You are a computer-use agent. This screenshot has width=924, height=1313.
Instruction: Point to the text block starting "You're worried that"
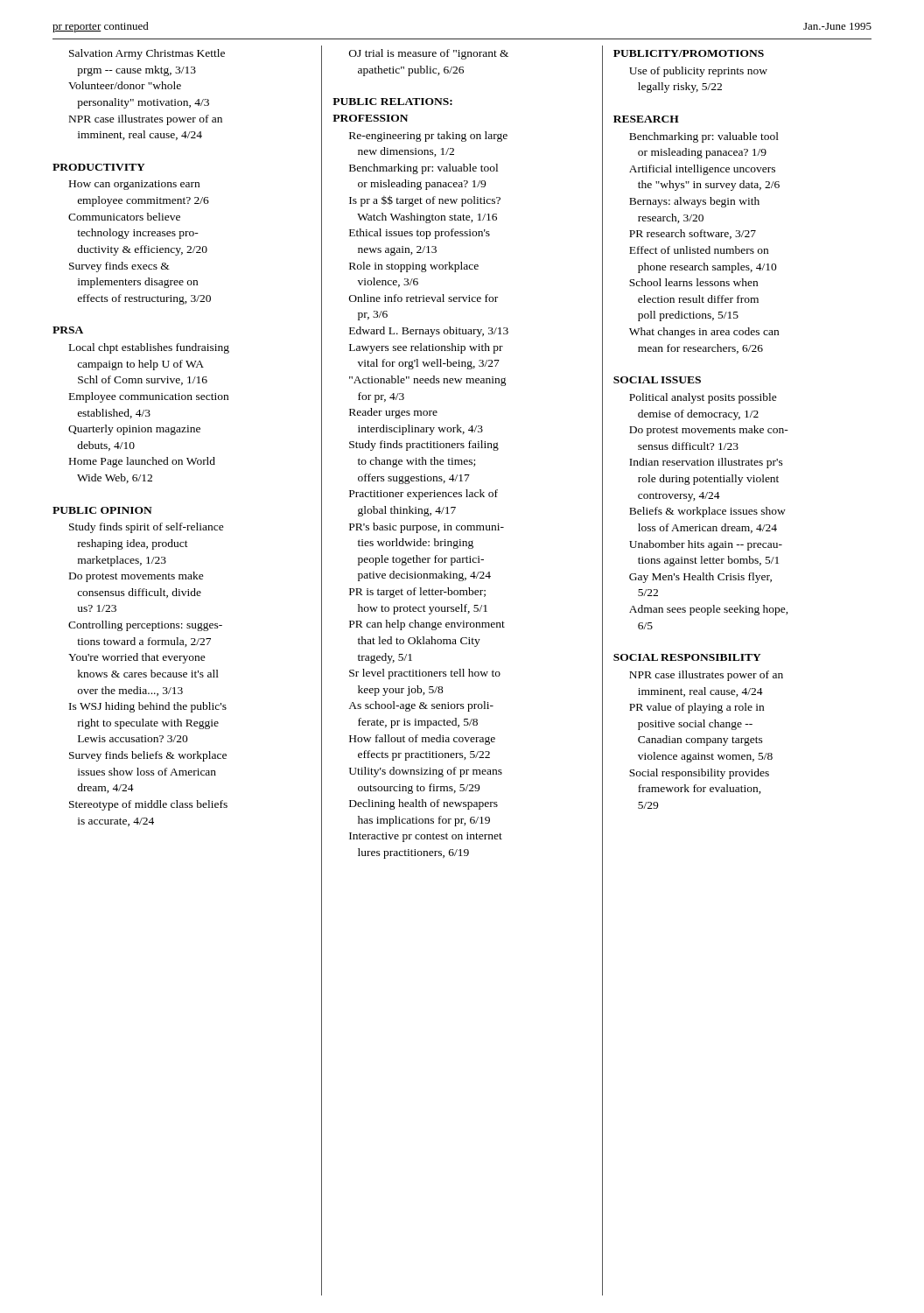pyautogui.click(x=143, y=673)
